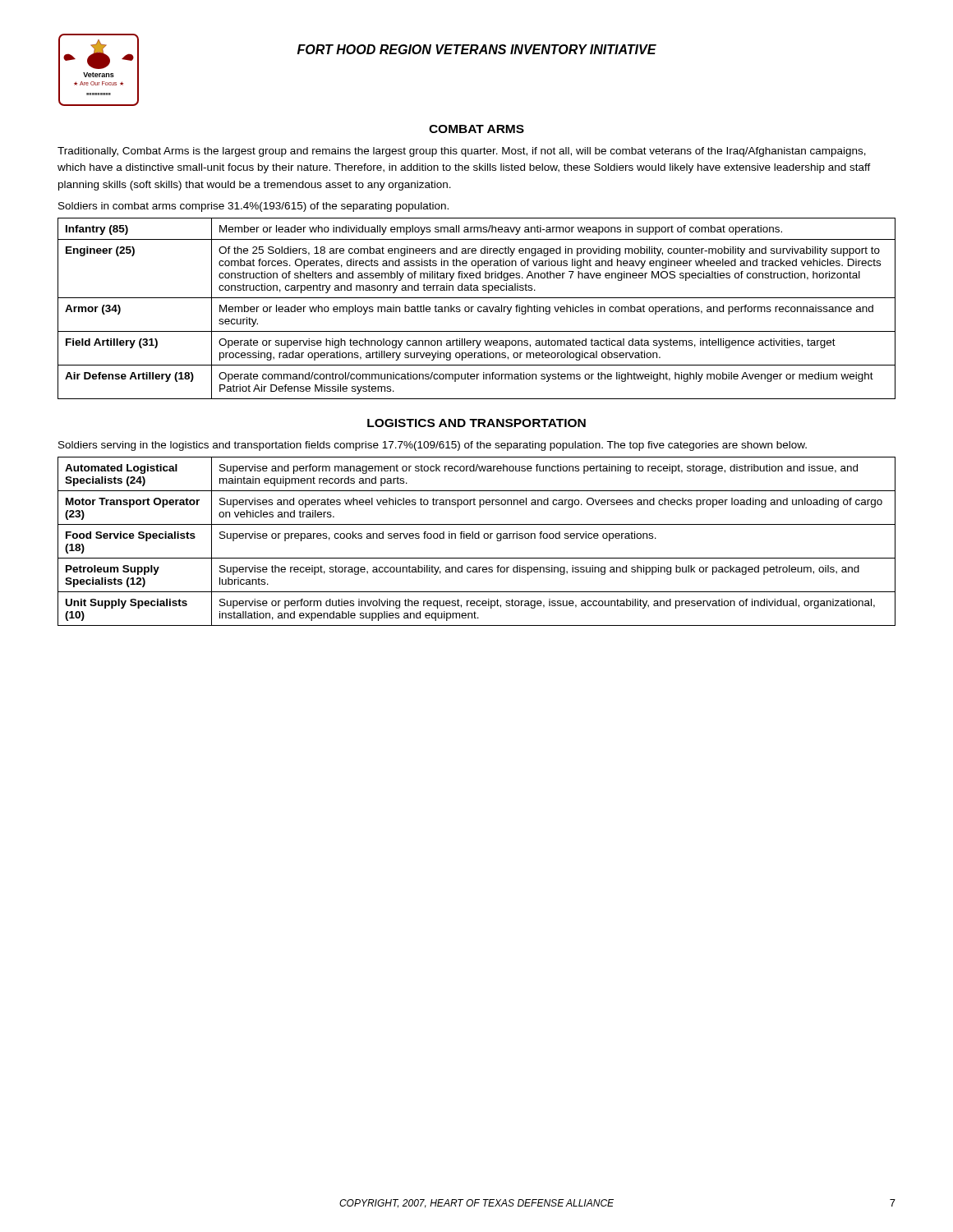Locate the table with the text "Supervise or perform duties involving"

pyautogui.click(x=476, y=541)
